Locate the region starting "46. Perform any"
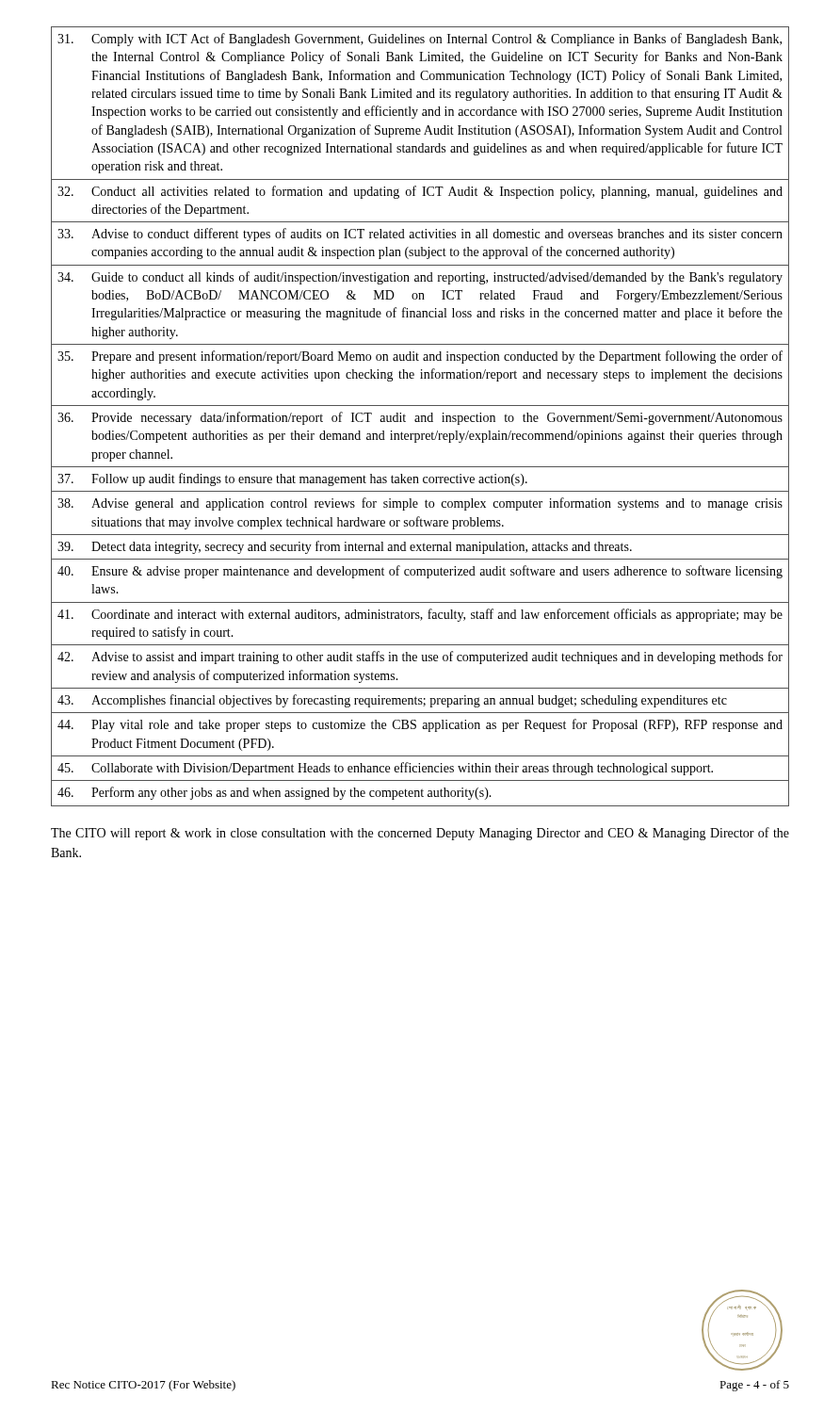 point(420,793)
